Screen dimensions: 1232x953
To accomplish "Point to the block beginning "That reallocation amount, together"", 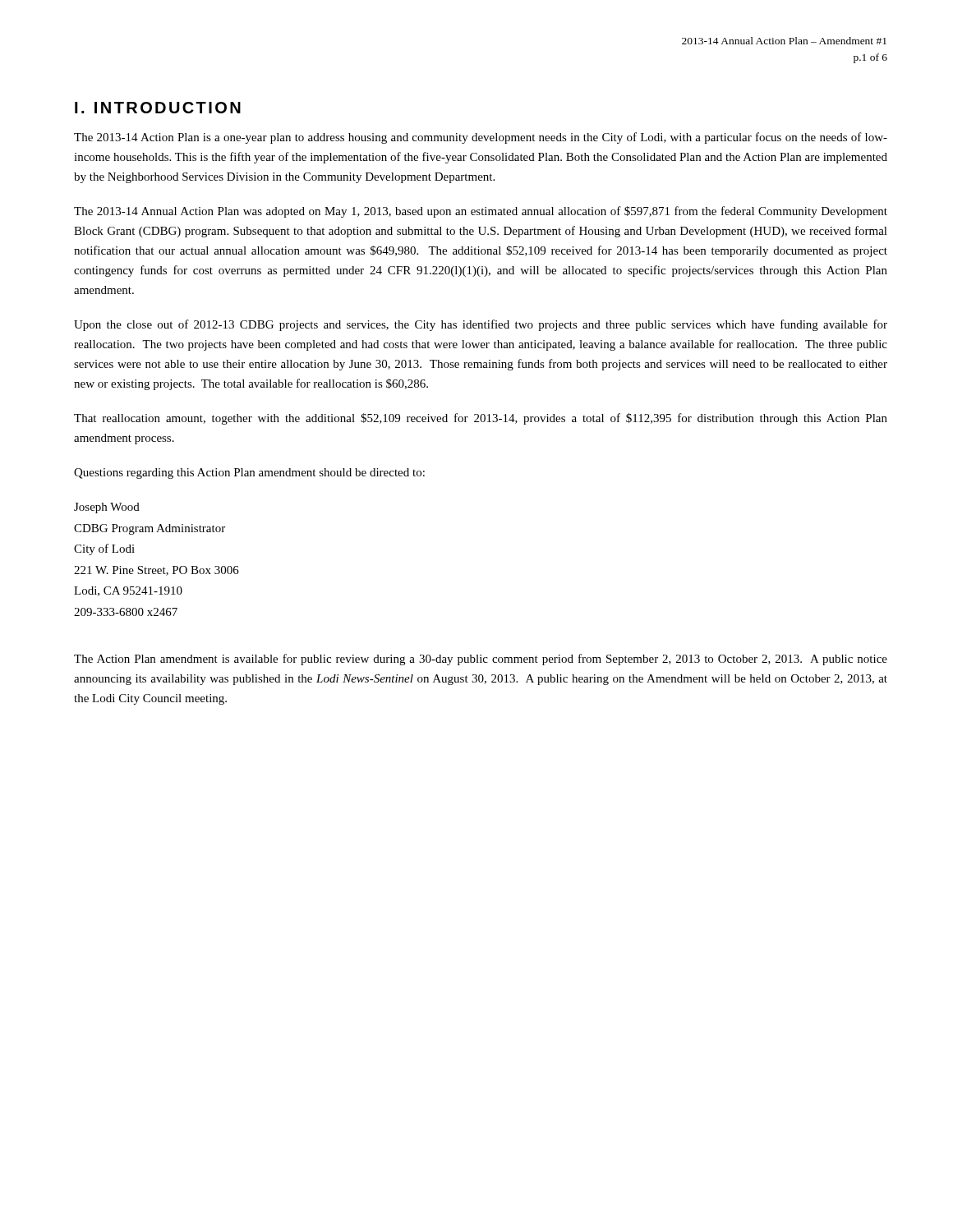I will coord(481,428).
